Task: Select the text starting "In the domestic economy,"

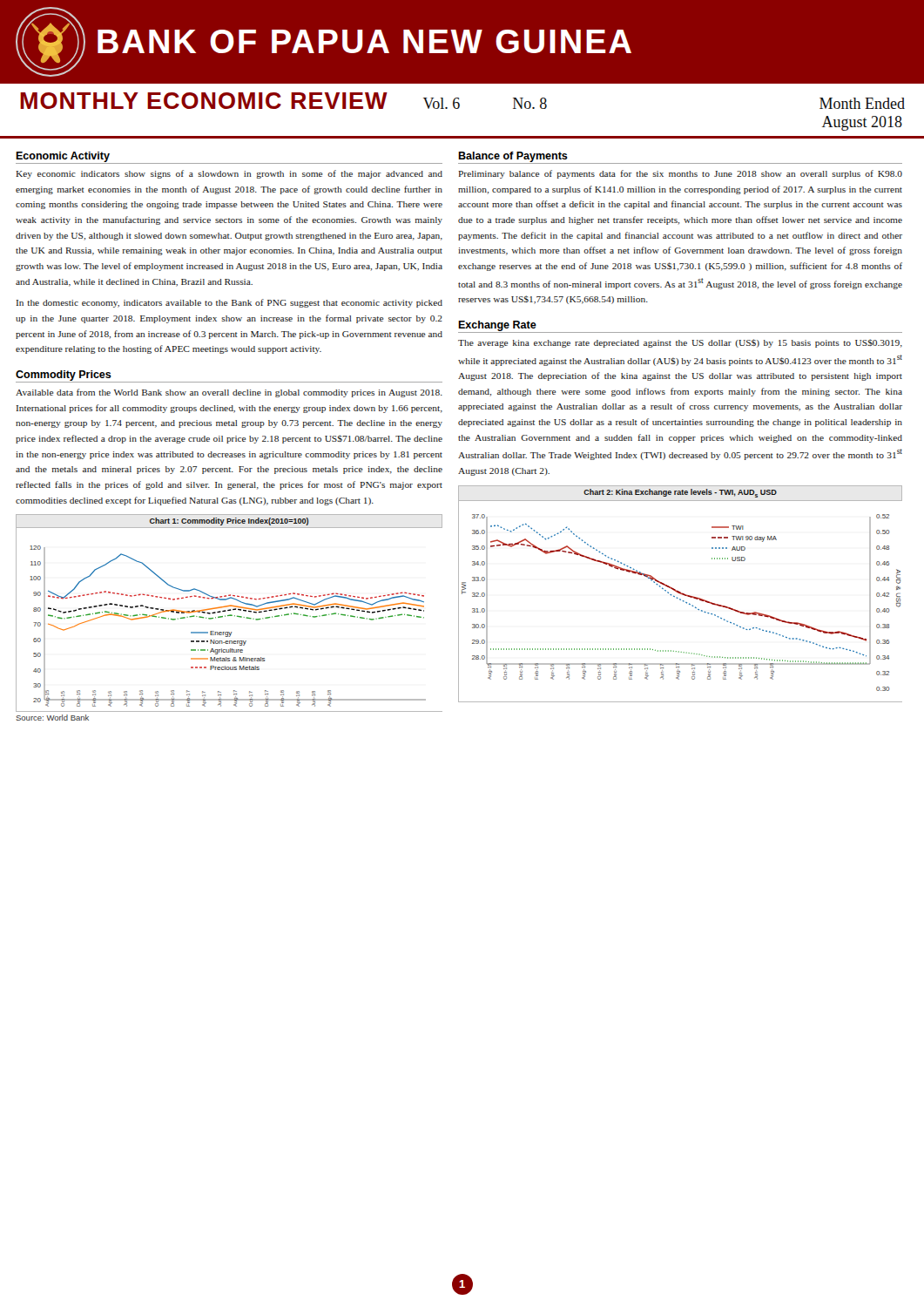Action: point(229,326)
